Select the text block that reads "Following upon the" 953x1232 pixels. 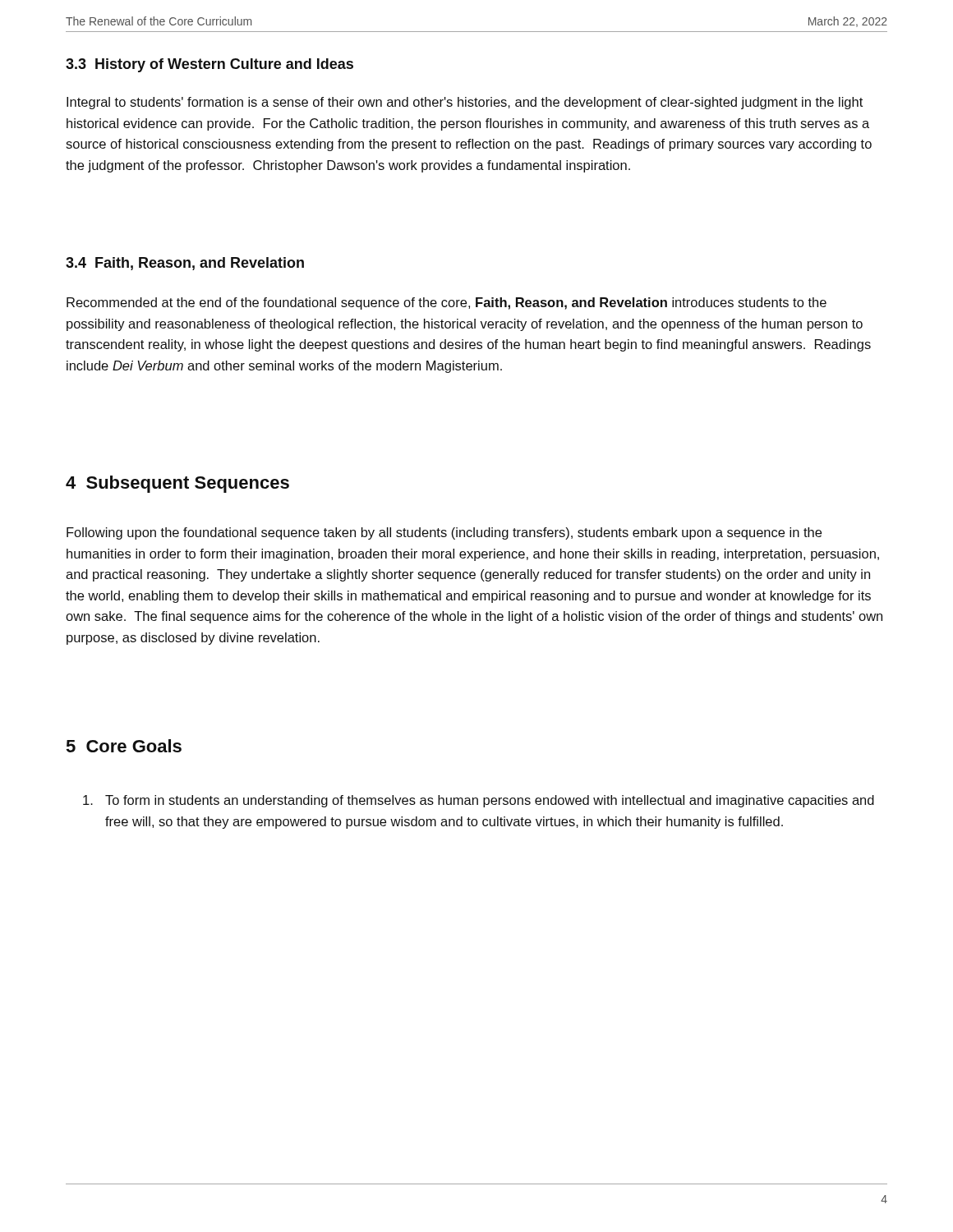[x=475, y=585]
